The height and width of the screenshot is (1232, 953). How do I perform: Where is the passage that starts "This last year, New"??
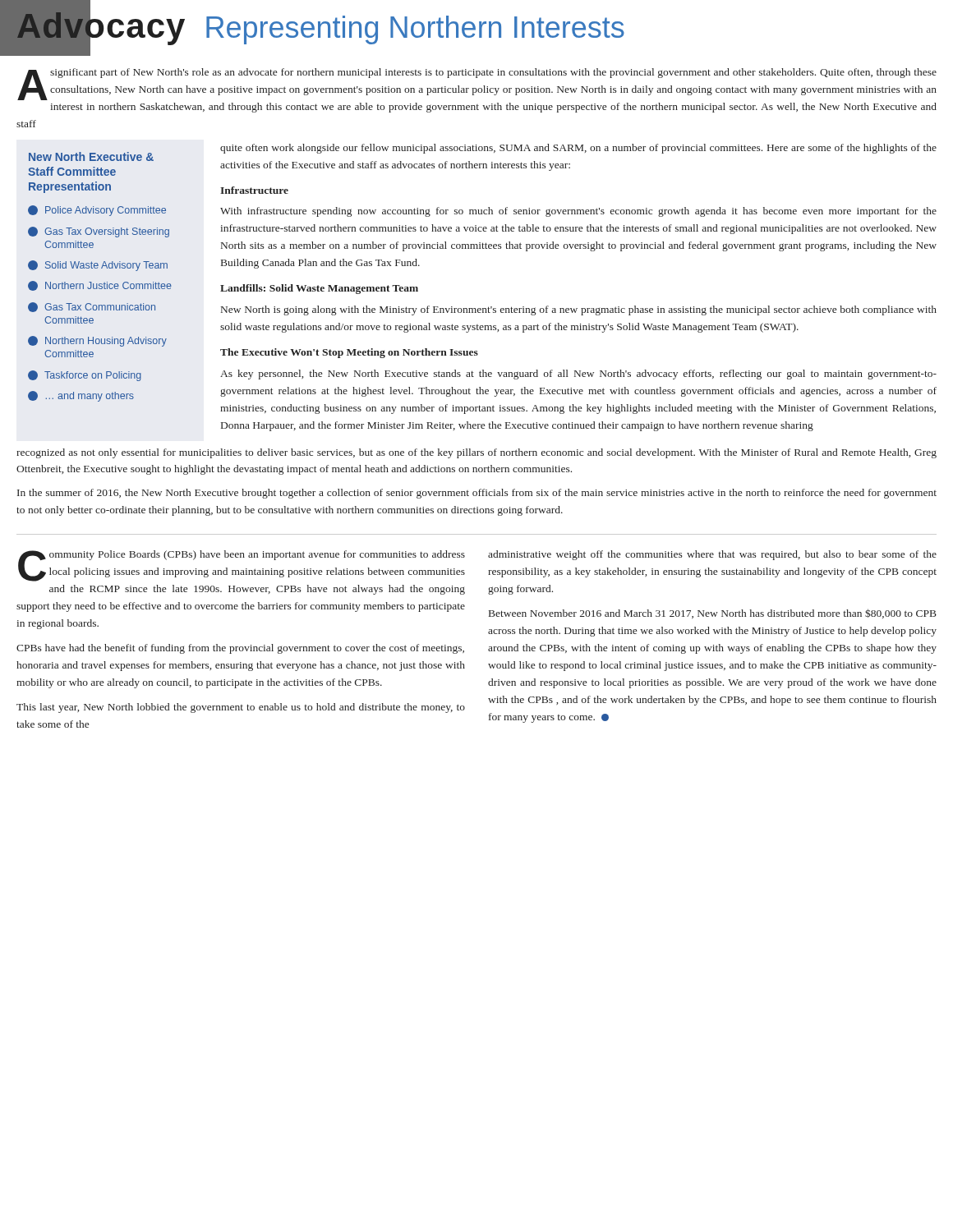(x=241, y=716)
